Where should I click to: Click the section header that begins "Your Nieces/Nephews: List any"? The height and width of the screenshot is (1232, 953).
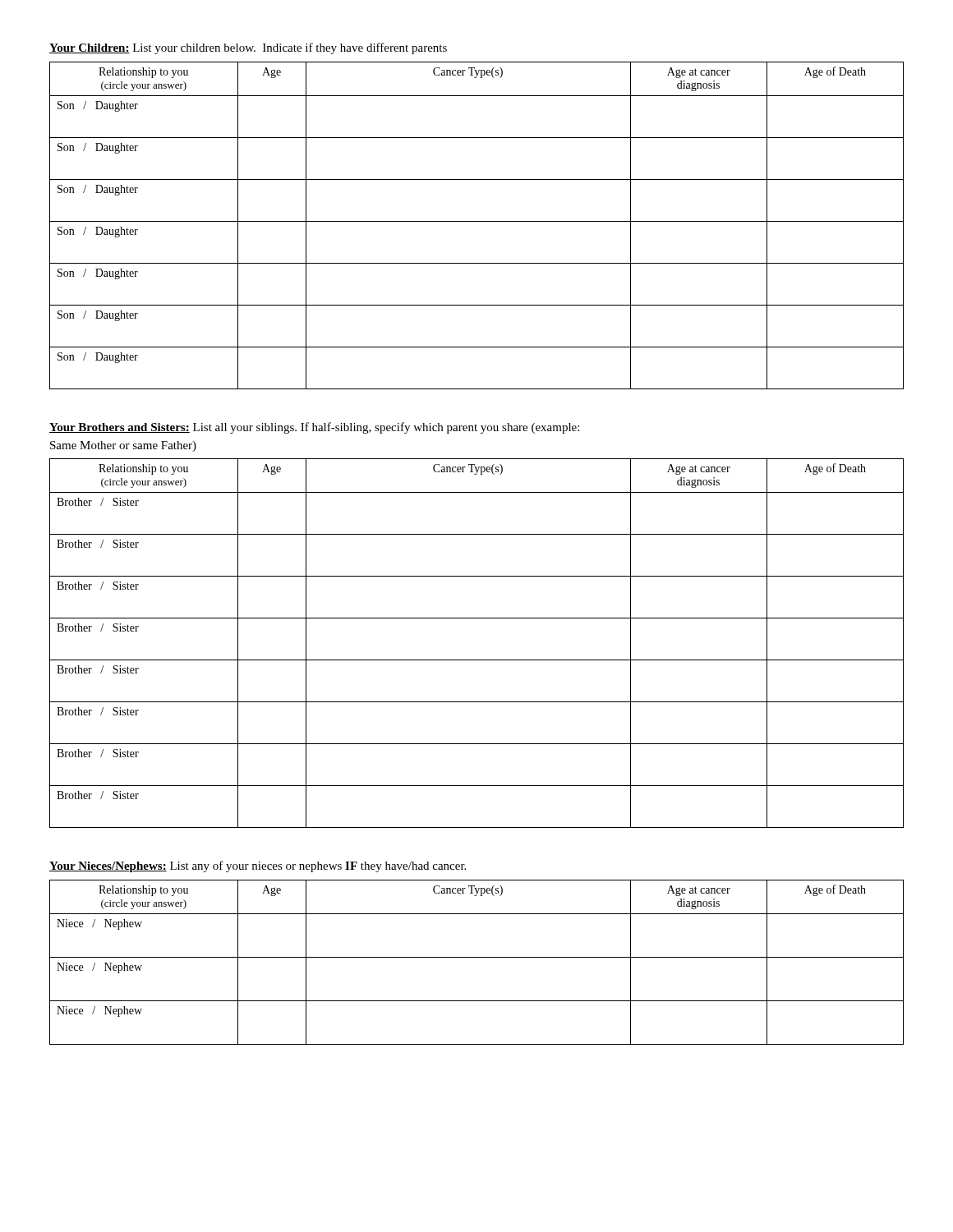(x=258, y=866)
